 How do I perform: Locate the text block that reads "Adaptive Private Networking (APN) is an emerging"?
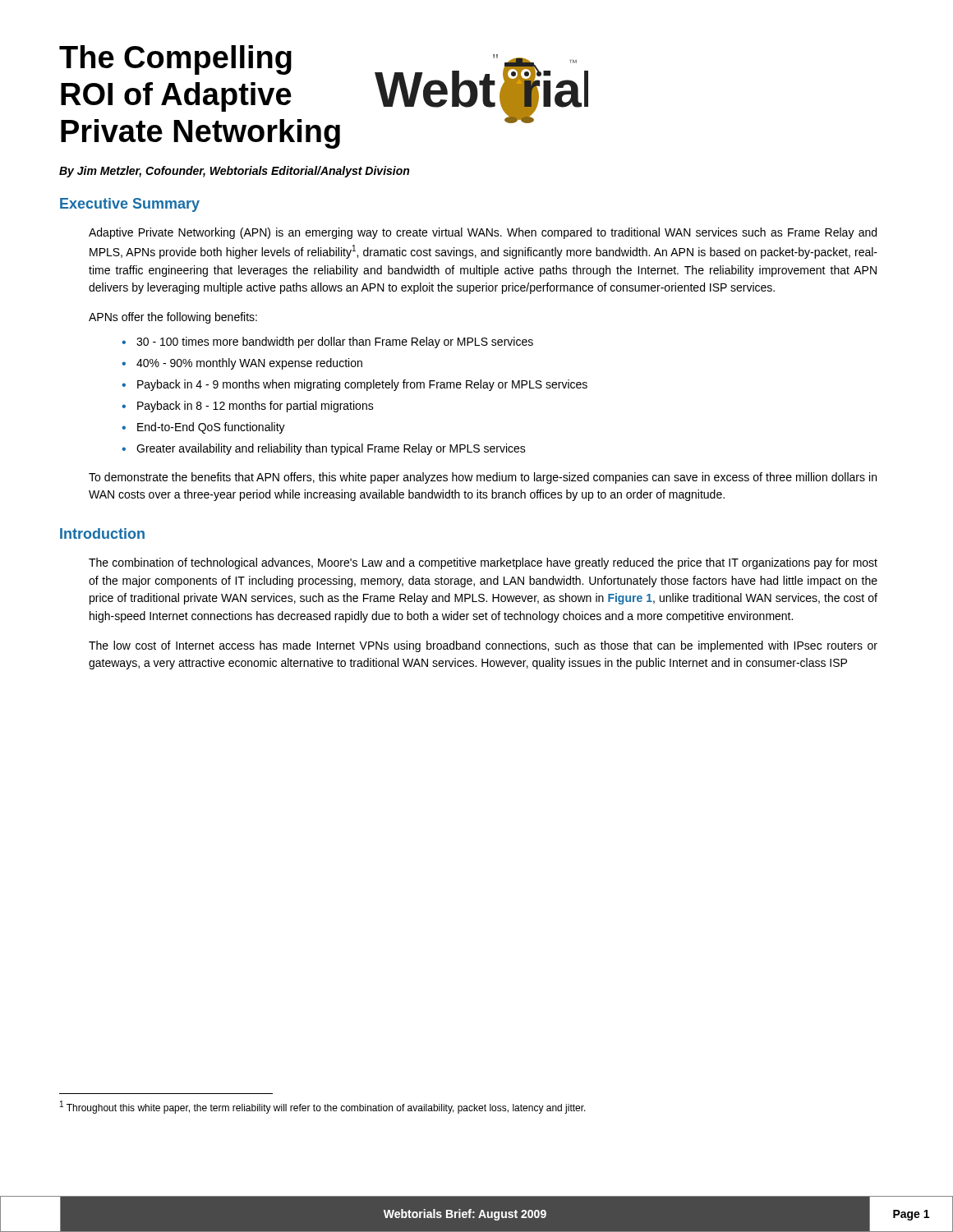pyautogui.click(x=483, y=260)
